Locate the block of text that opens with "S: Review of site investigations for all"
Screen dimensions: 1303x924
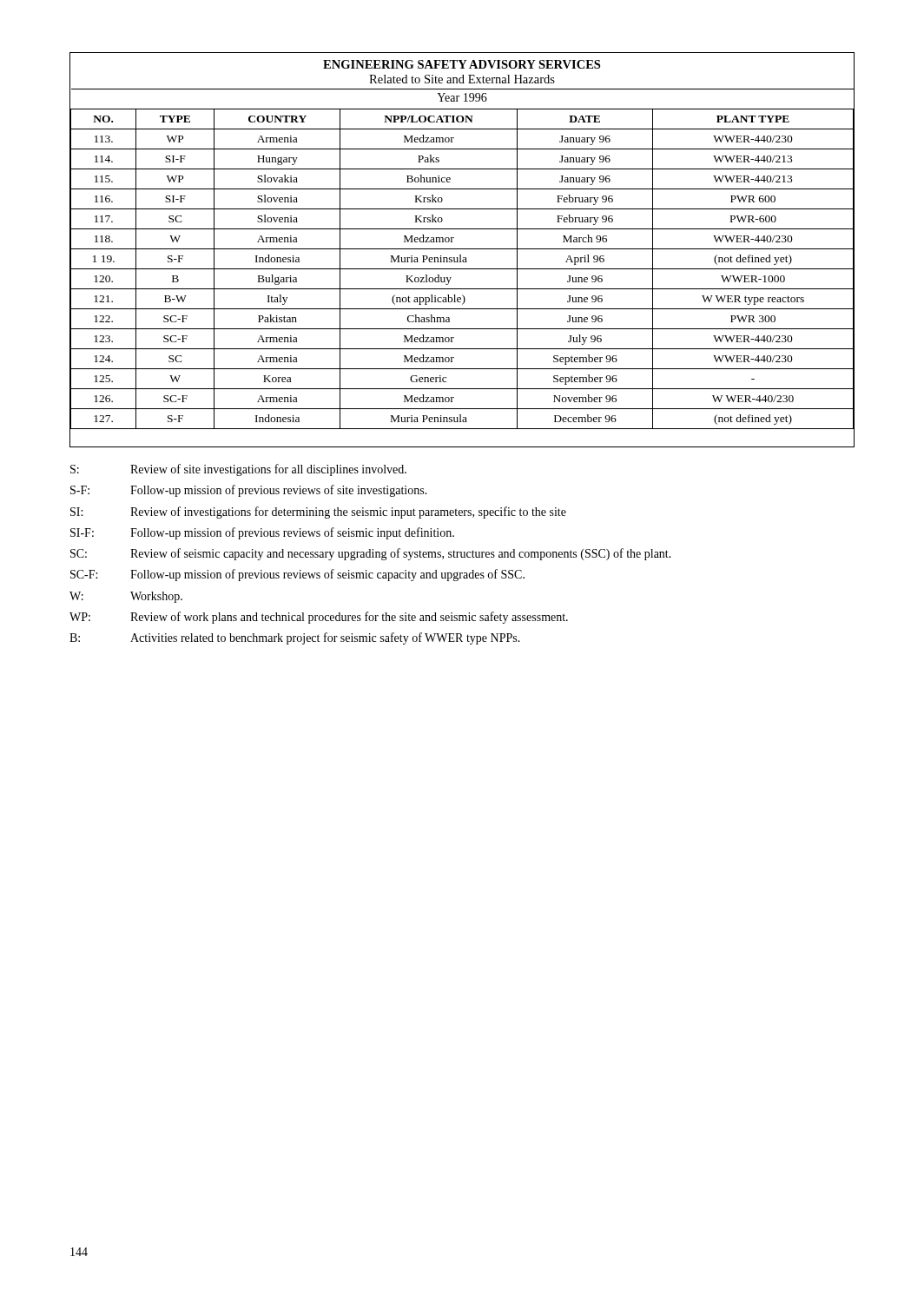[x=238, y=470]
